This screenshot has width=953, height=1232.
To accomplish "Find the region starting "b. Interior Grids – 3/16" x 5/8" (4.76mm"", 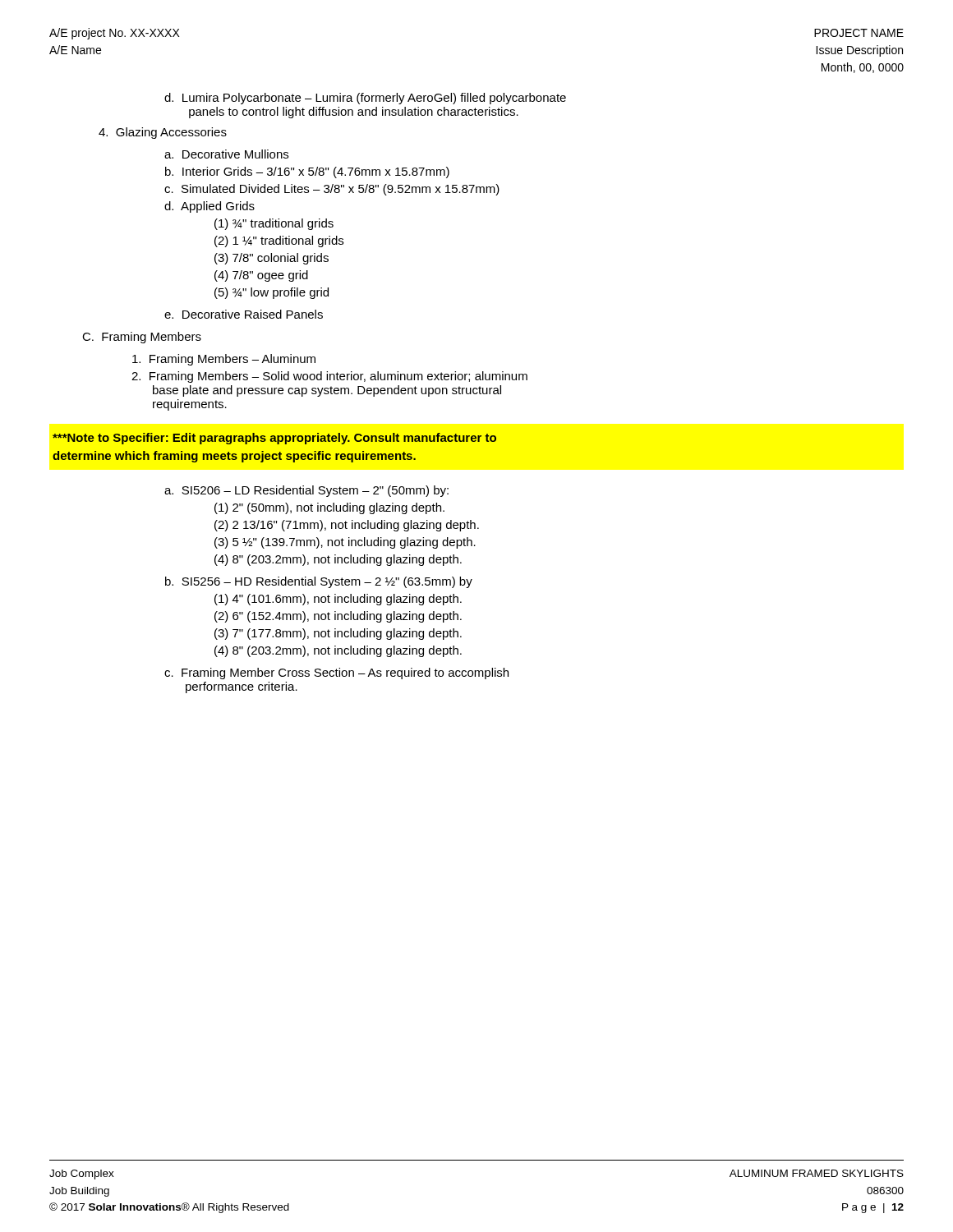I will [x=307, y=171].
